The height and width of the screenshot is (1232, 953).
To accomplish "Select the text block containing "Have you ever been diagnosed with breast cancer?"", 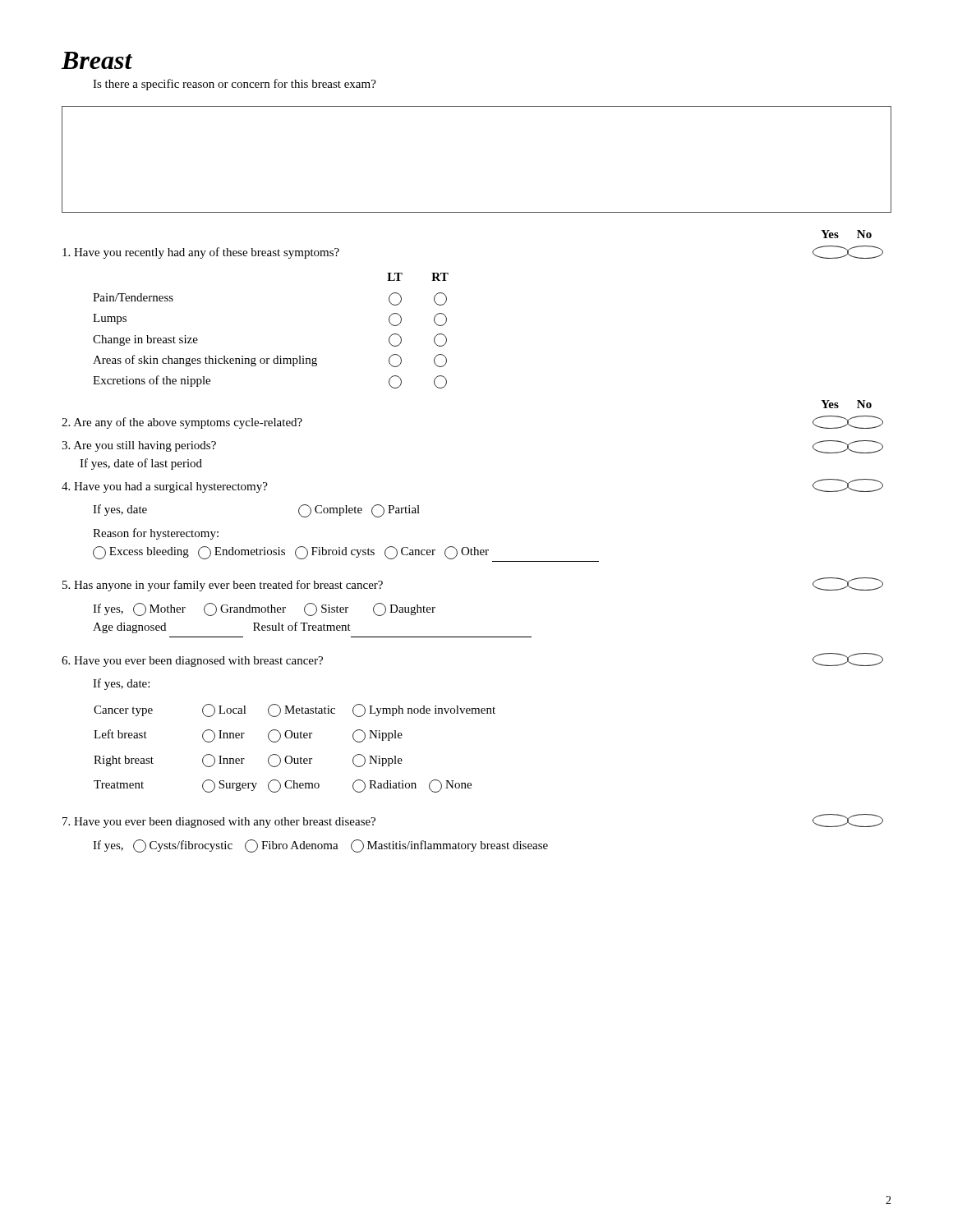I will (x=476, y=723).
